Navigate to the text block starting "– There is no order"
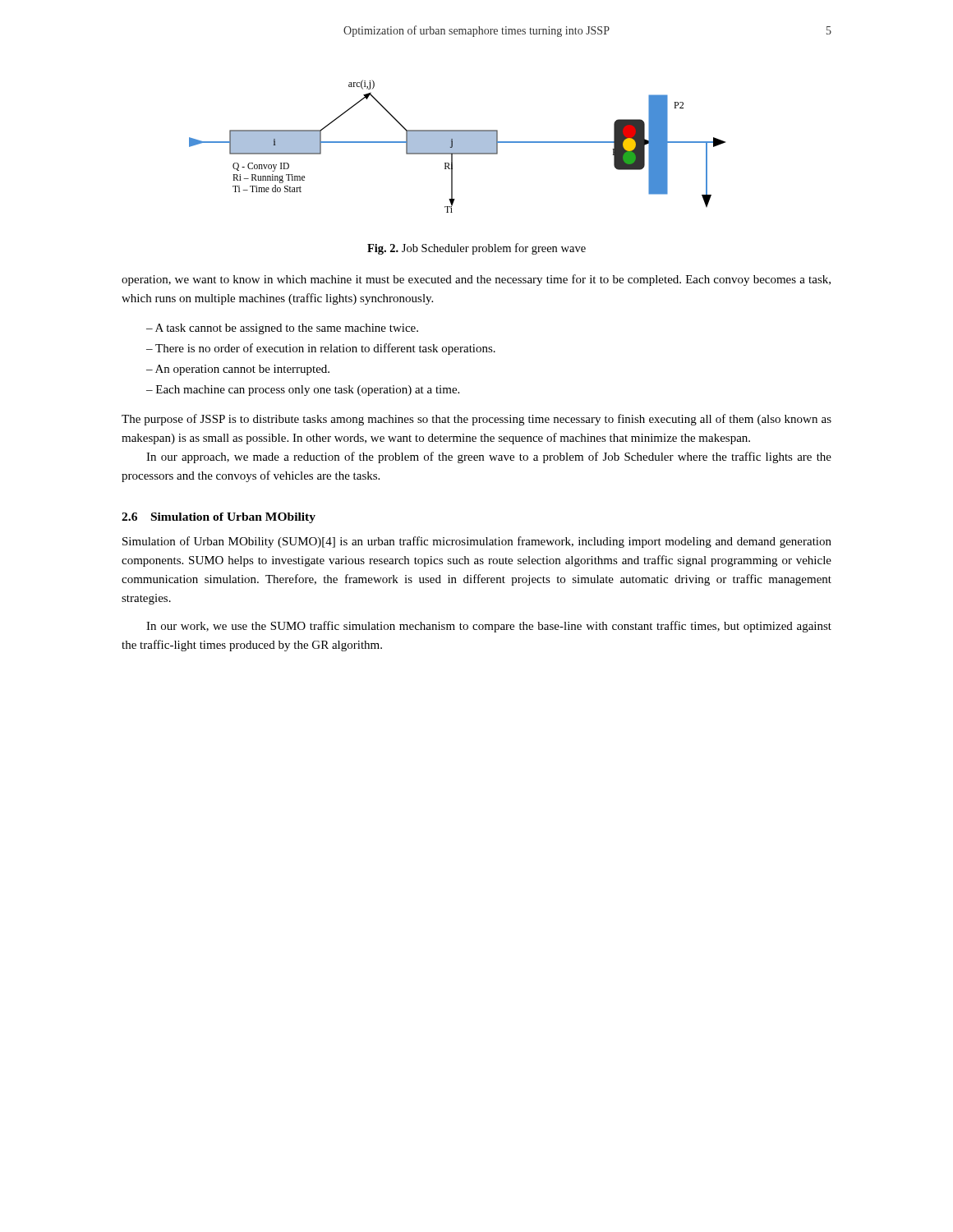Viewport: 953px width, 1232px height. click(321, 348)
